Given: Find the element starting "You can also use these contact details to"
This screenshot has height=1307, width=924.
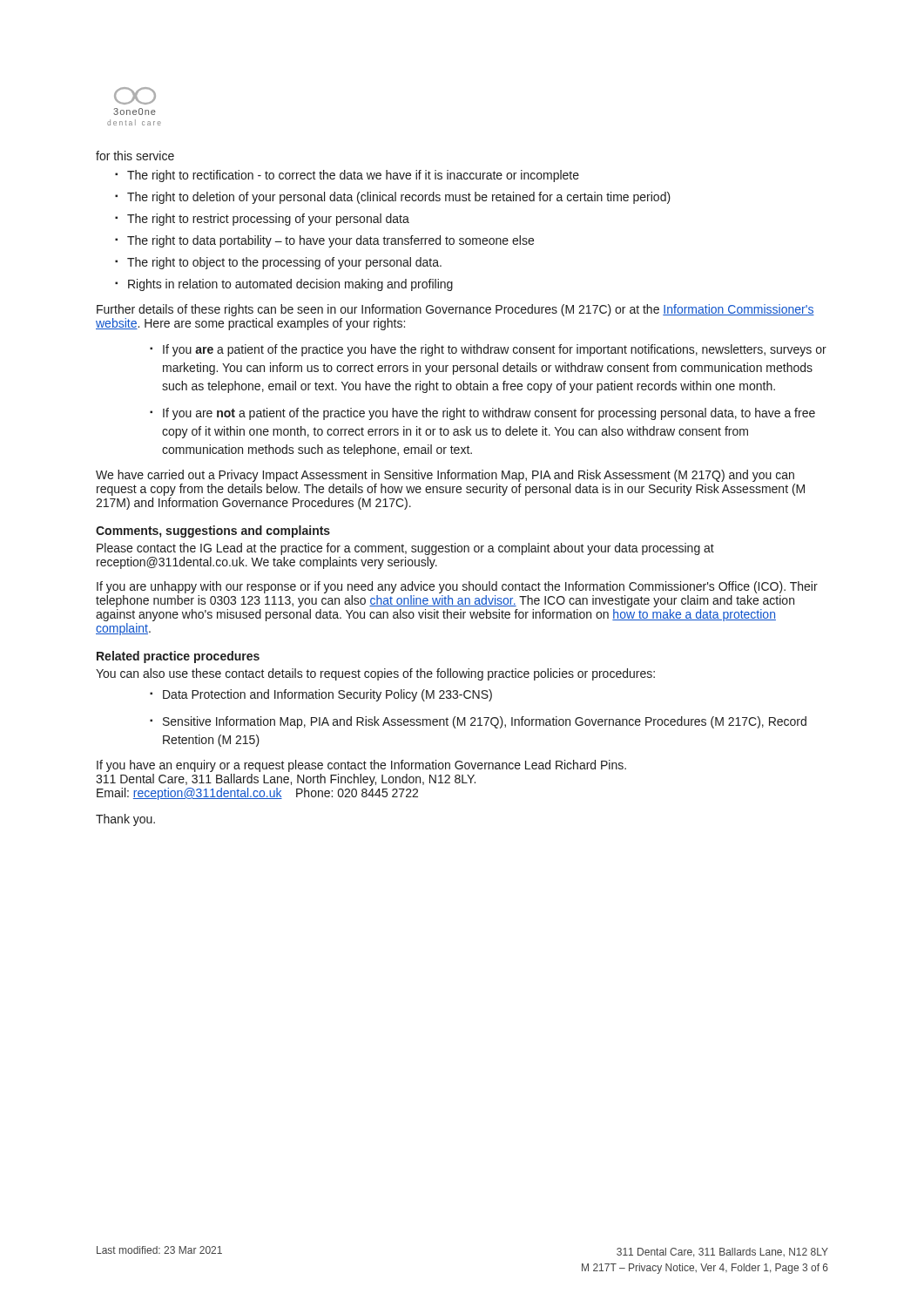Looking at the screenshot, I should click(x=376, y=674).
